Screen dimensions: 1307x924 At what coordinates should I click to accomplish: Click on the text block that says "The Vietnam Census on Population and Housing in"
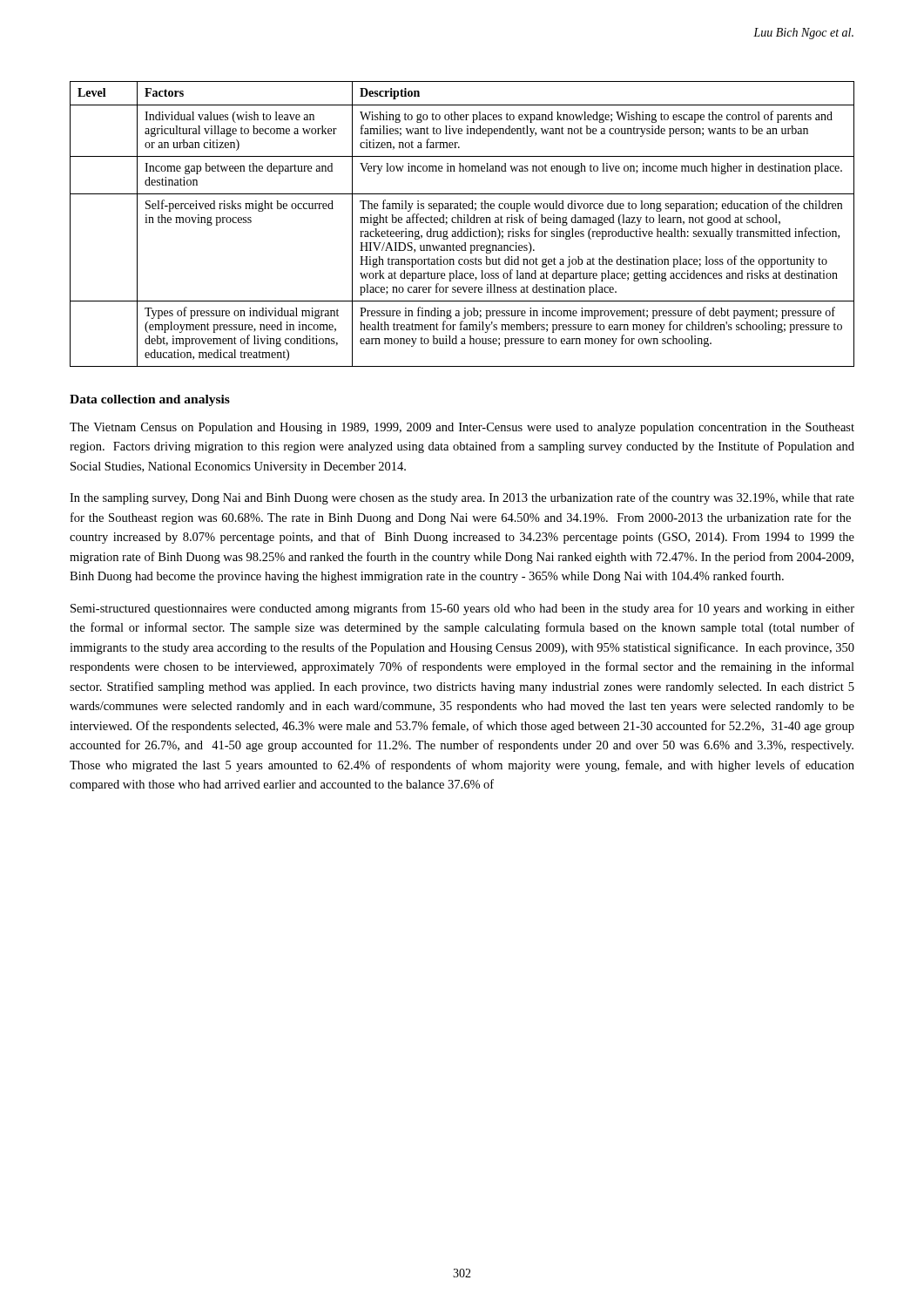(x=462, y=447)
